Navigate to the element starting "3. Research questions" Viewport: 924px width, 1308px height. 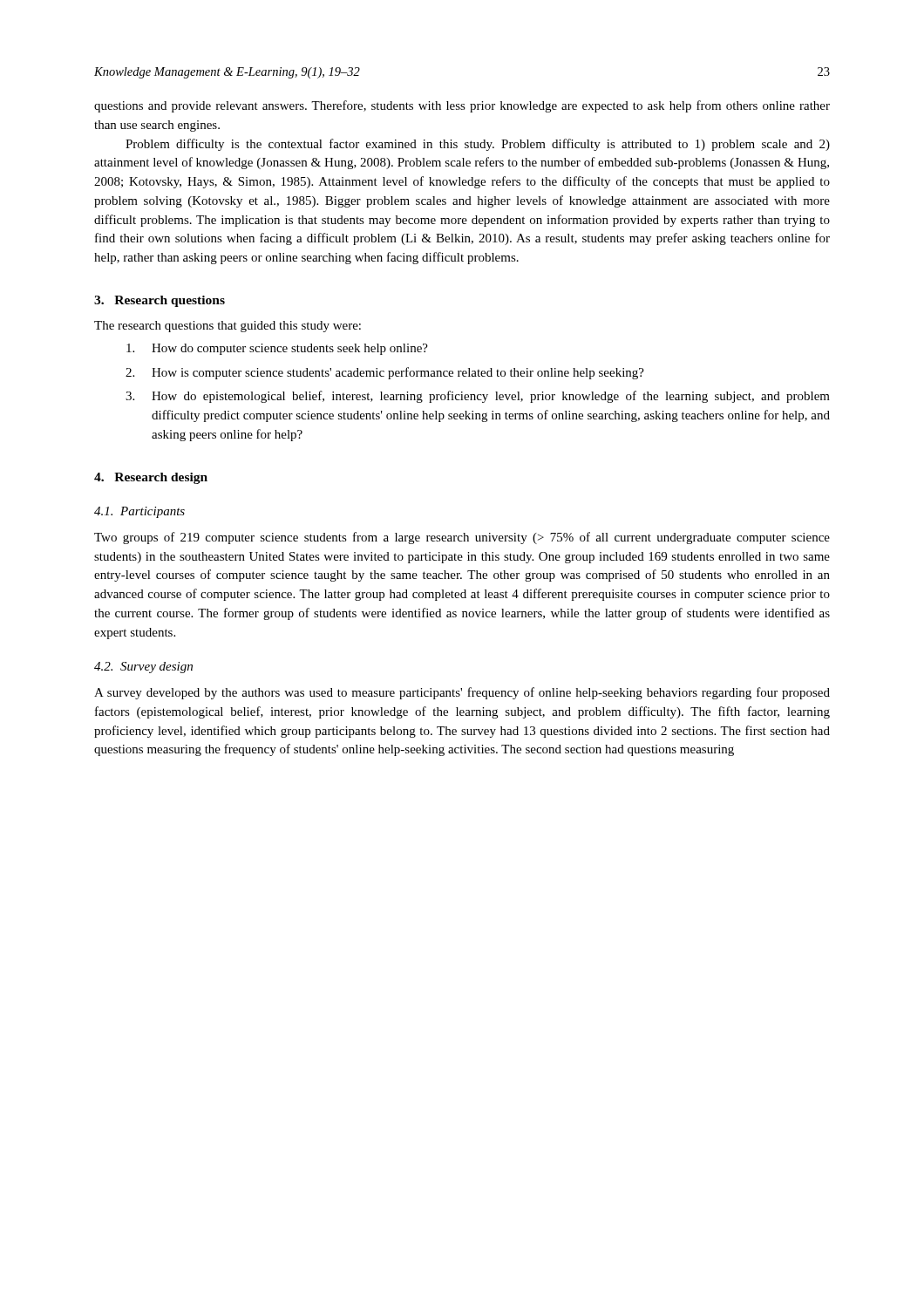[160, 301]
